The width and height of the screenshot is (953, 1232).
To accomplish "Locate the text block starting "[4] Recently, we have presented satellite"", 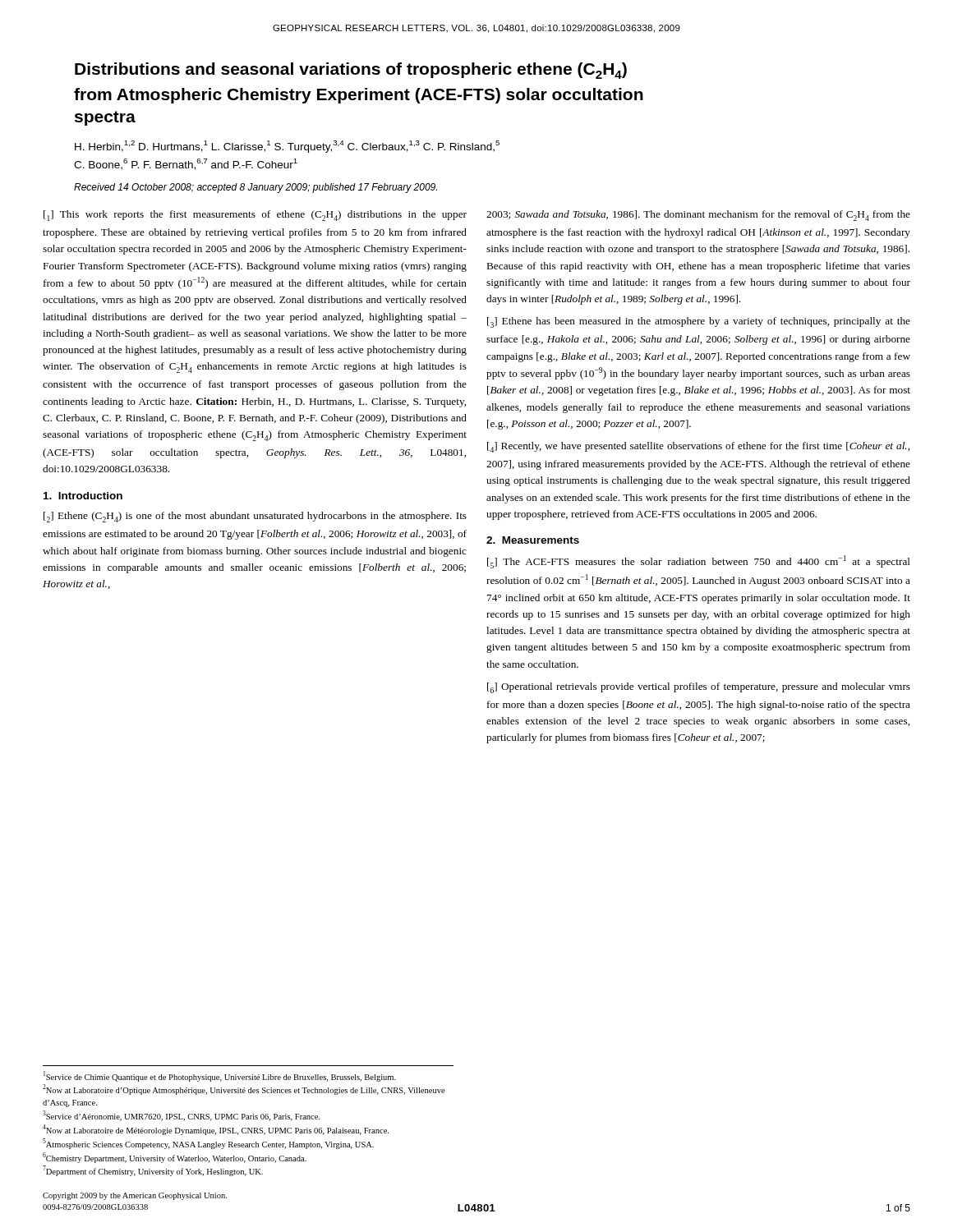I will 698,480.
